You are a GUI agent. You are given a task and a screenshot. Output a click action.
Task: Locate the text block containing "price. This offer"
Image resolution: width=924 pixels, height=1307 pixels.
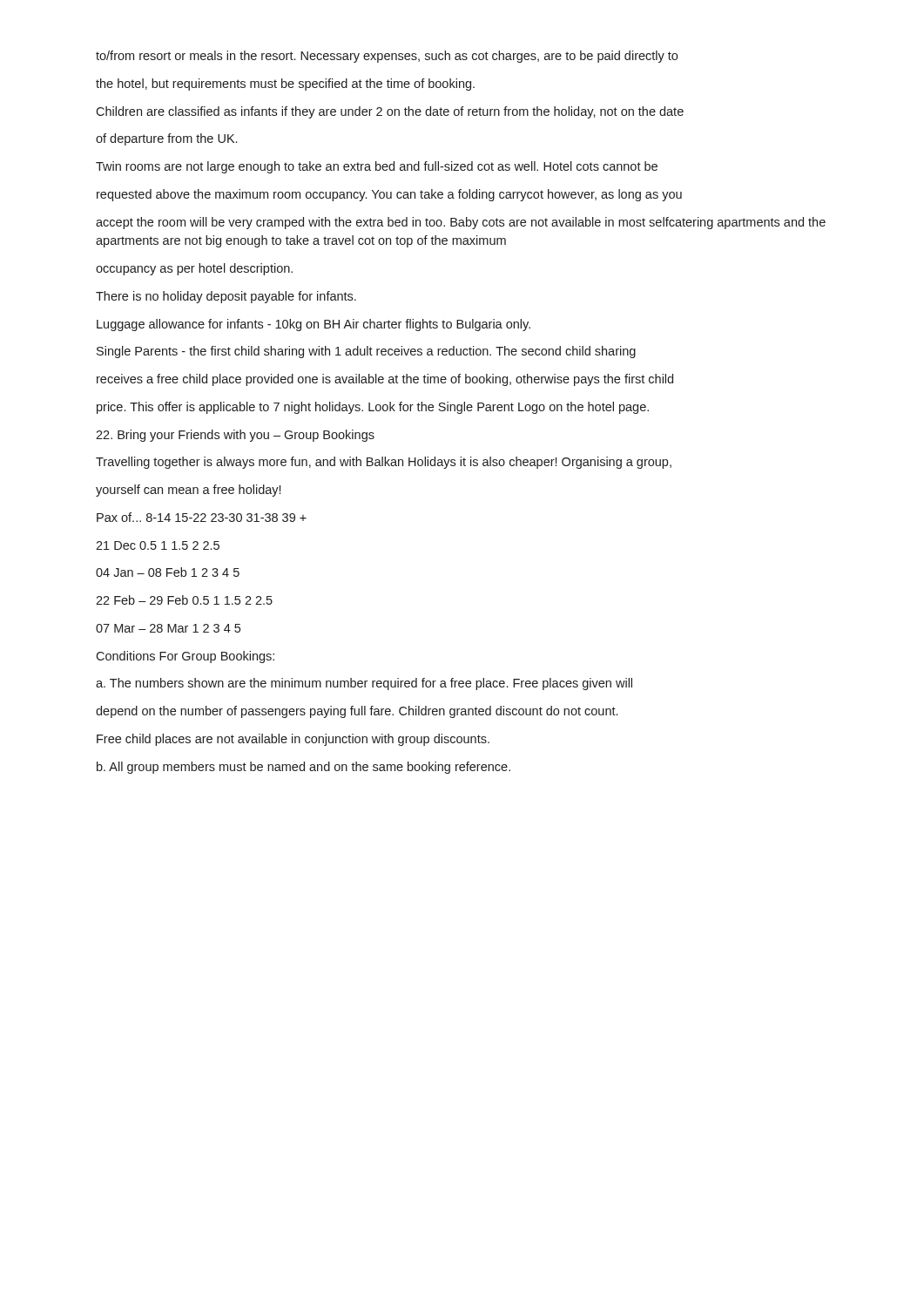(373, 407)
